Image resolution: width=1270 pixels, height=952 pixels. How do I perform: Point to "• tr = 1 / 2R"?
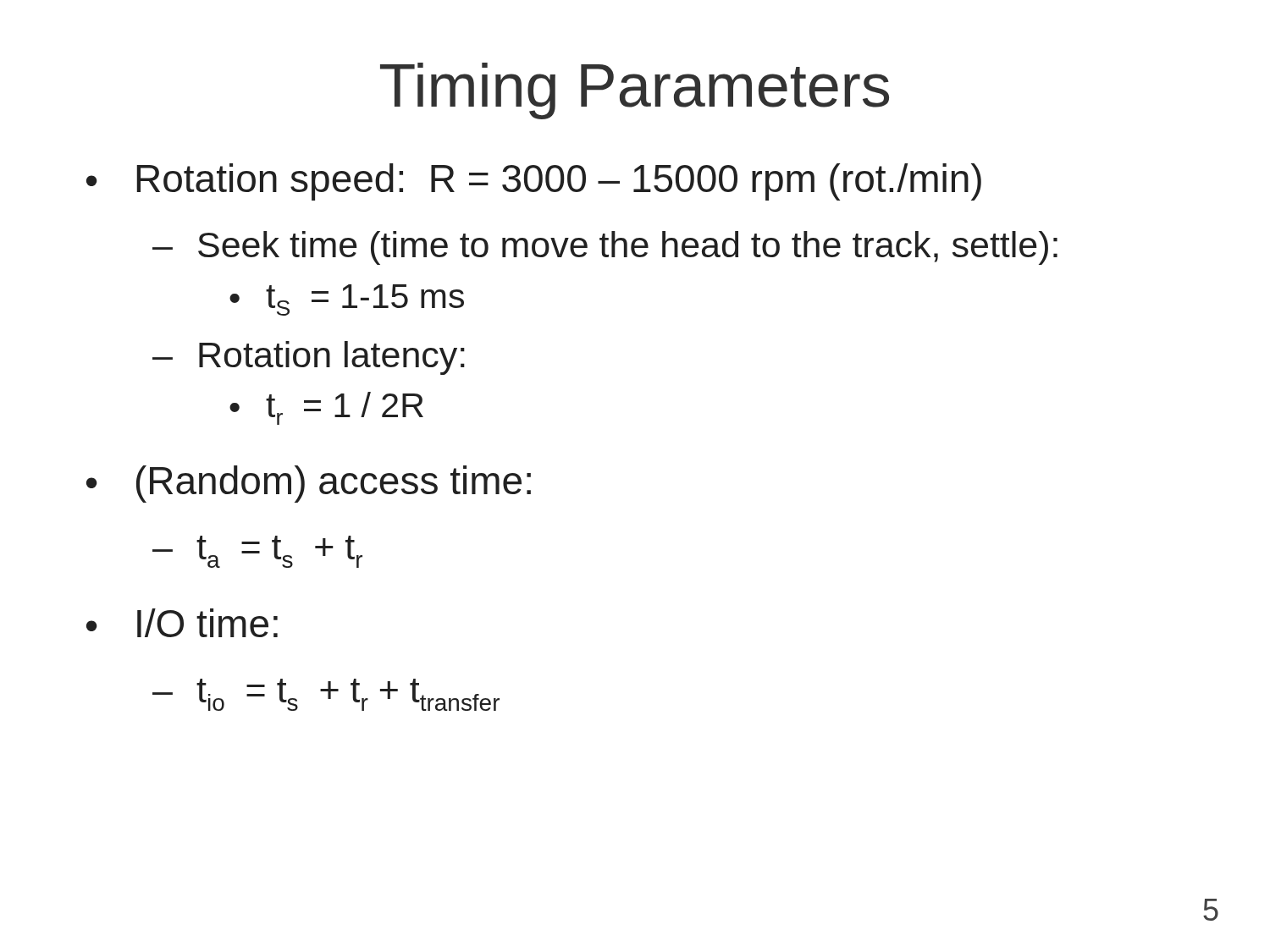[327, 408]
